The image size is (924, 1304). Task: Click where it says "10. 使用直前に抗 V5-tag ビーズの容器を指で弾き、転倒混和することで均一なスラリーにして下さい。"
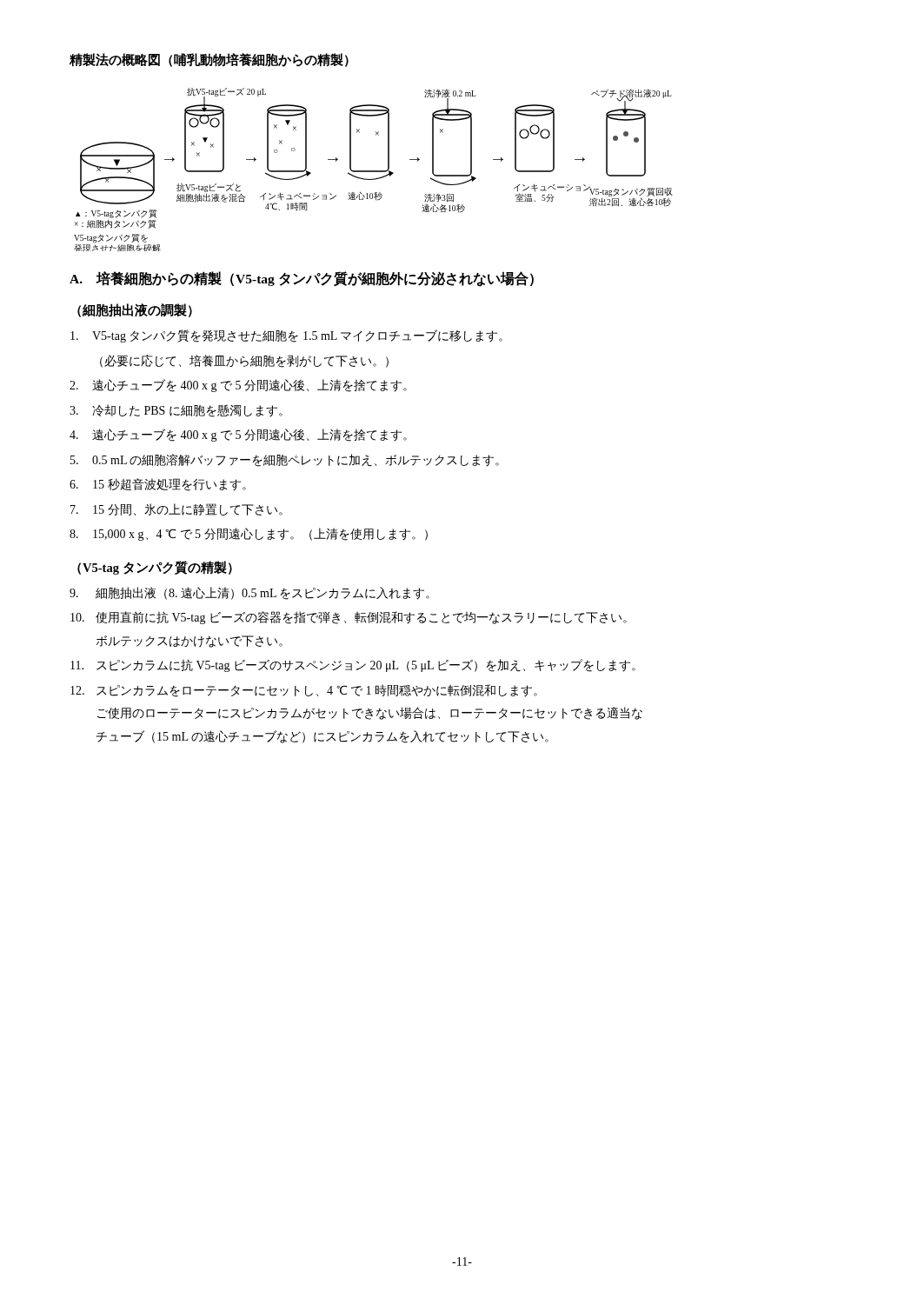coord(352,618)
